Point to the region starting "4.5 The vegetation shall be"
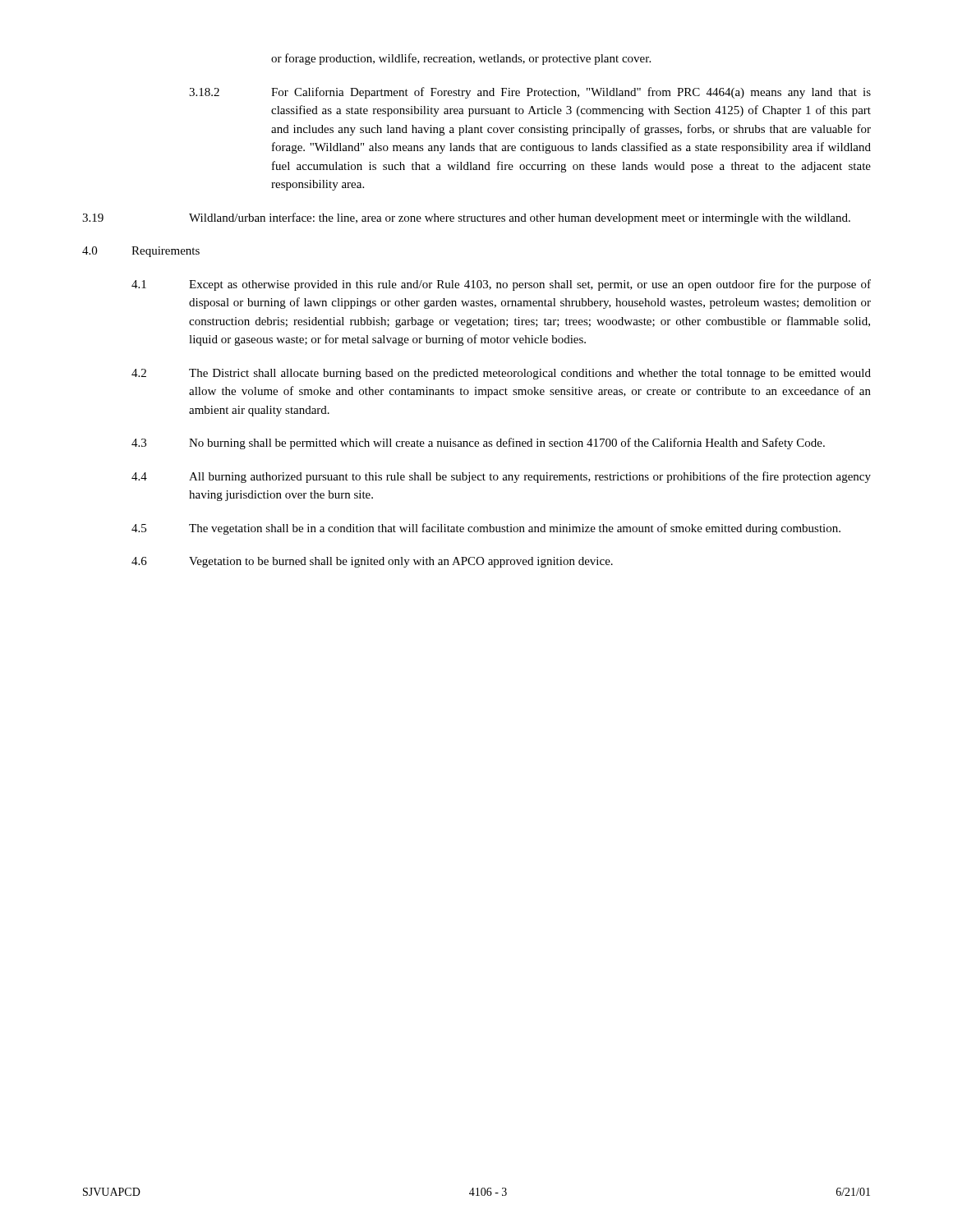 pos(501,528)
